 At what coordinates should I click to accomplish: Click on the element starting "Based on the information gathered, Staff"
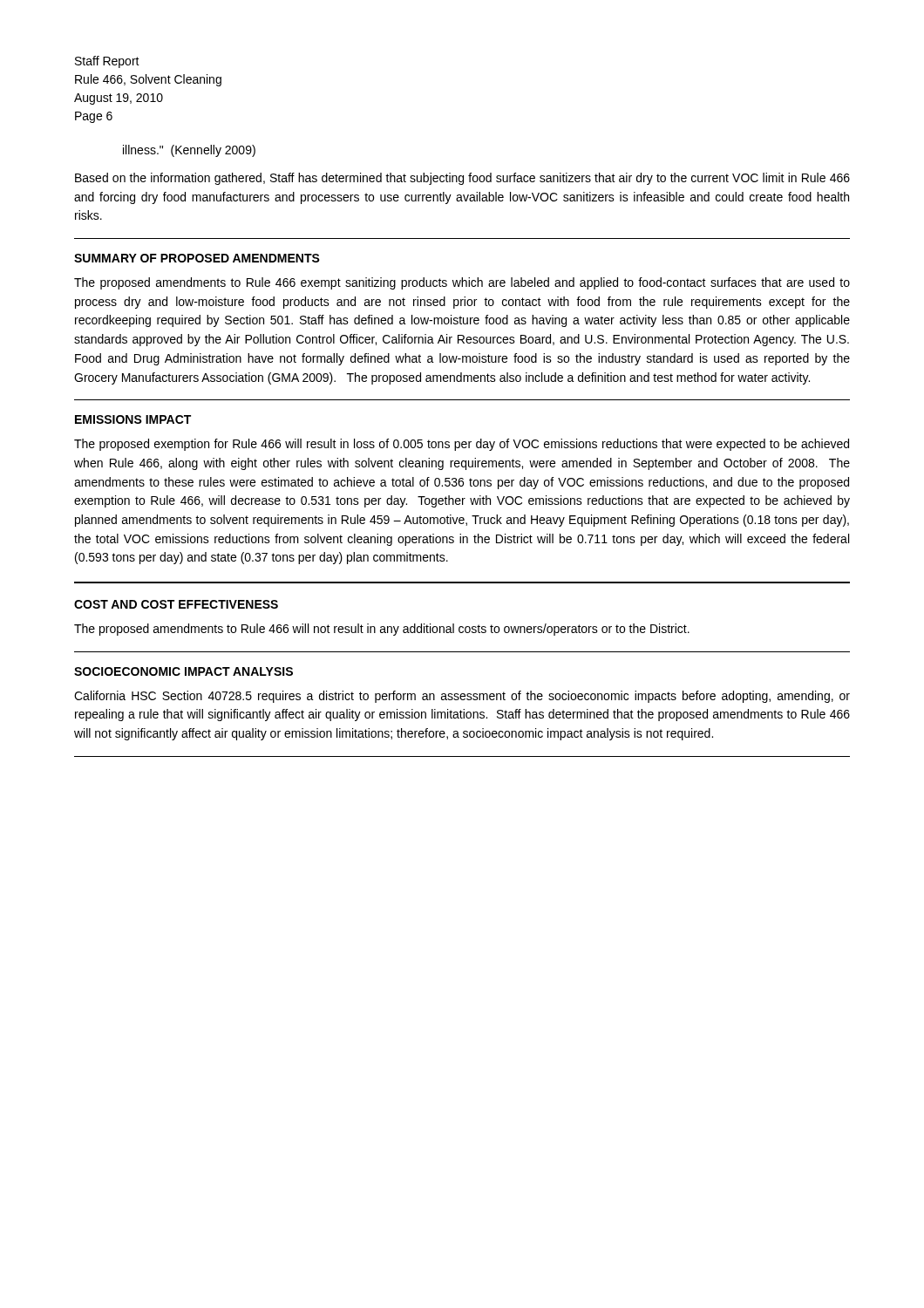462,197
